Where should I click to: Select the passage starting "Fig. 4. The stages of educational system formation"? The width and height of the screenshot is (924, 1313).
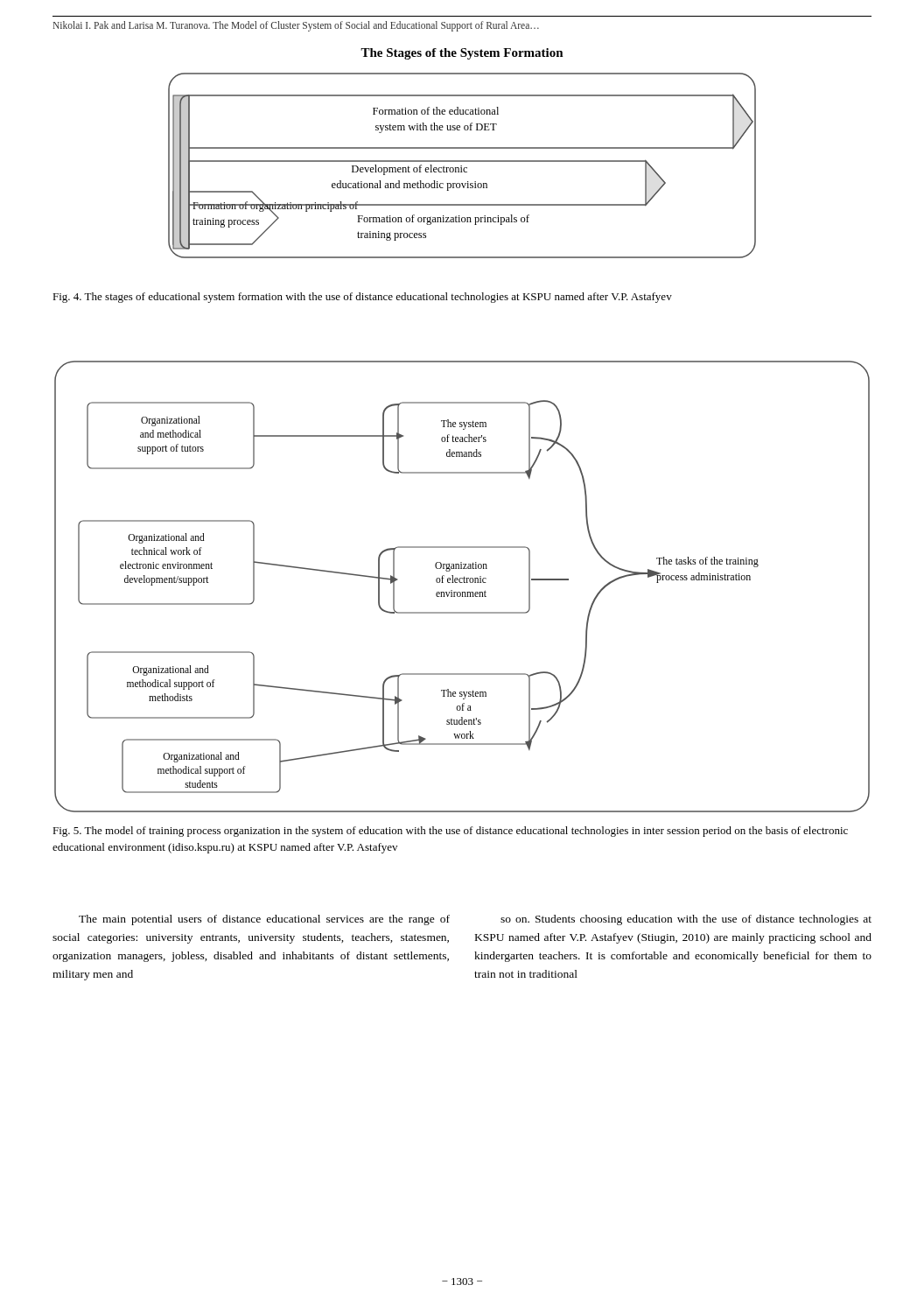(362, 296)
